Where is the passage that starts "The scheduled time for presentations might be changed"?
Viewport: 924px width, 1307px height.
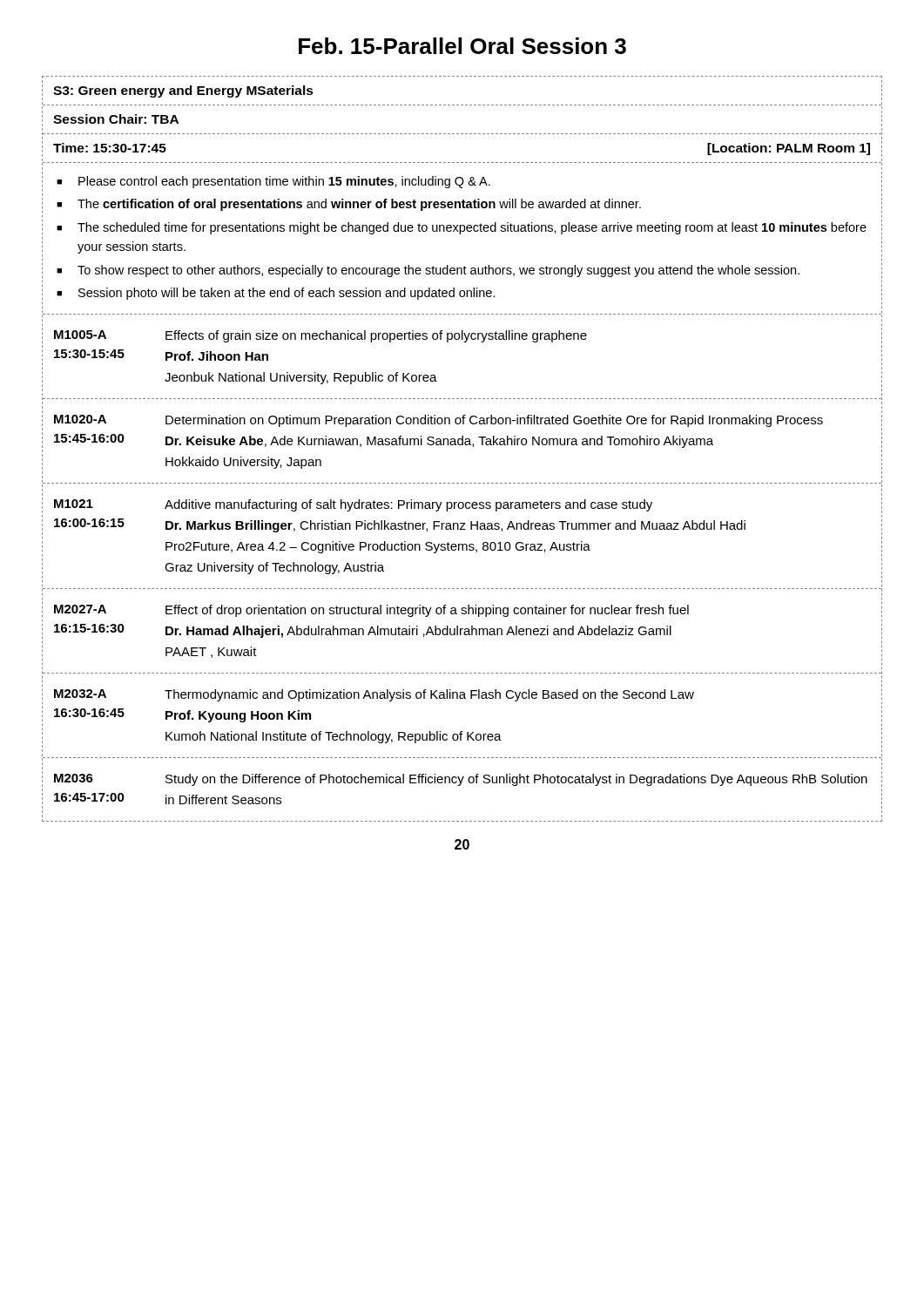coord(472,237)
